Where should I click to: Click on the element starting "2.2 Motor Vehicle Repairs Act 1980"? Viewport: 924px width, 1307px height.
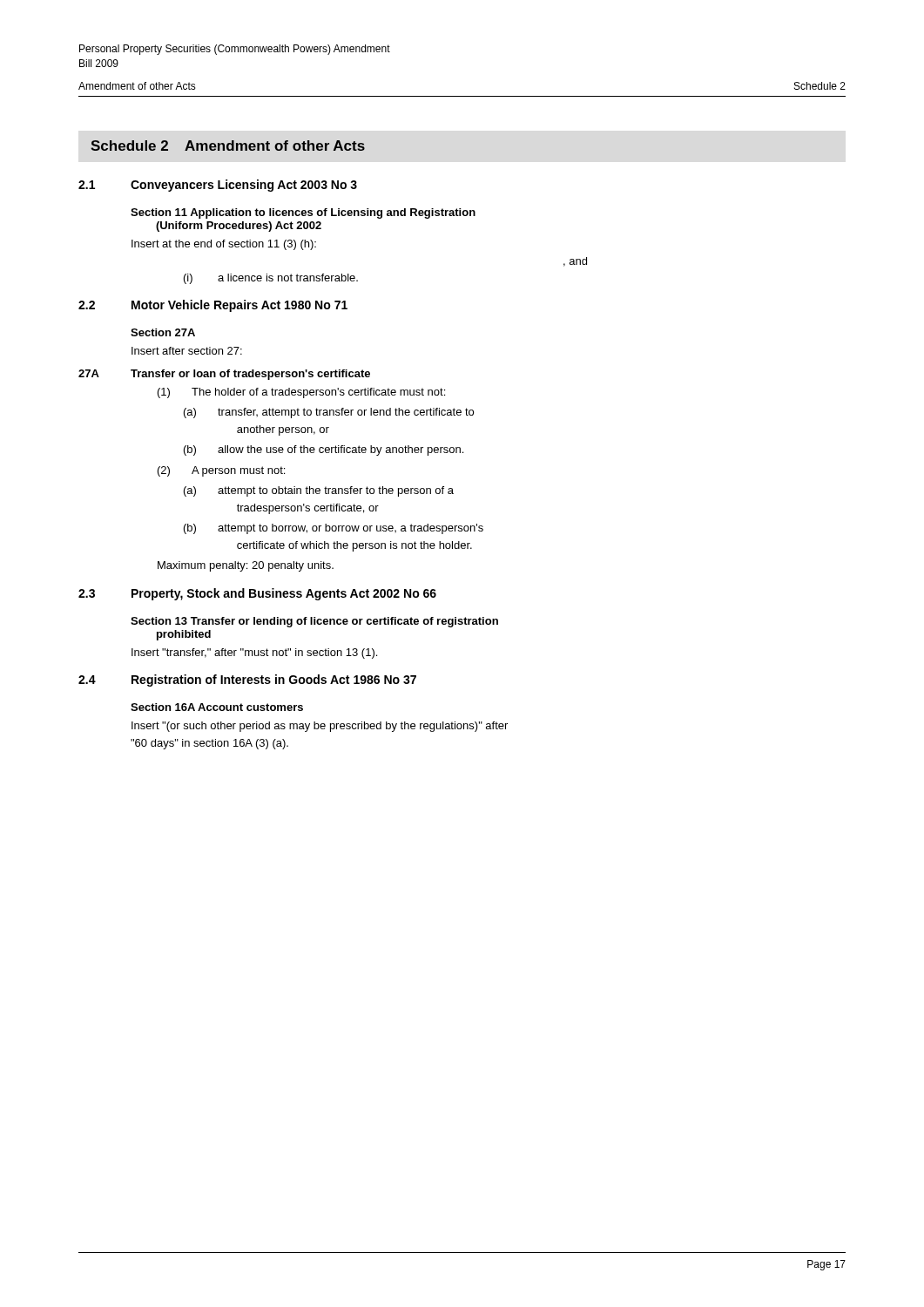(x=213, y=306)
